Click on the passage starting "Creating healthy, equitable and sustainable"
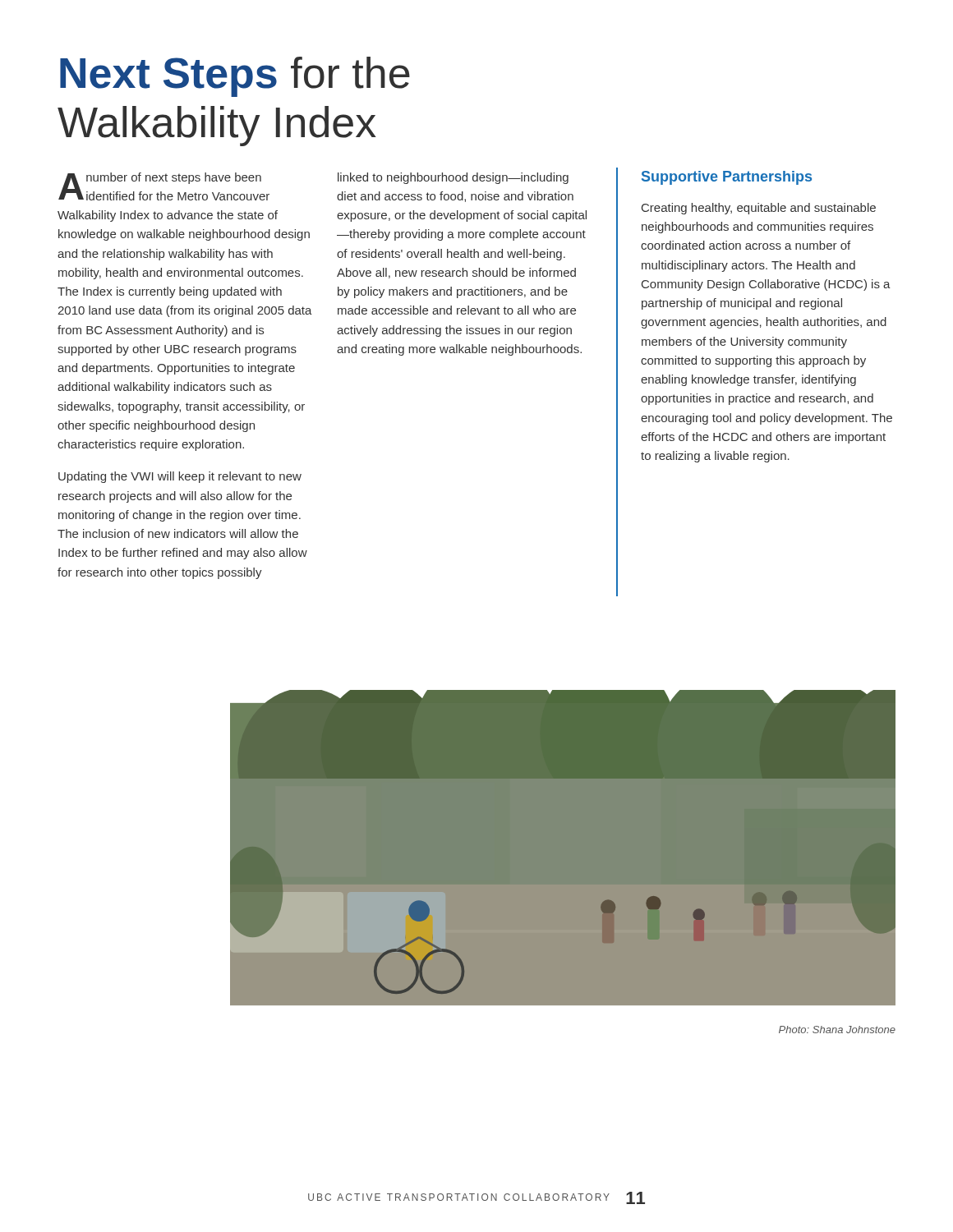This screenshot has width=953, height=1232. pos(768,332)
